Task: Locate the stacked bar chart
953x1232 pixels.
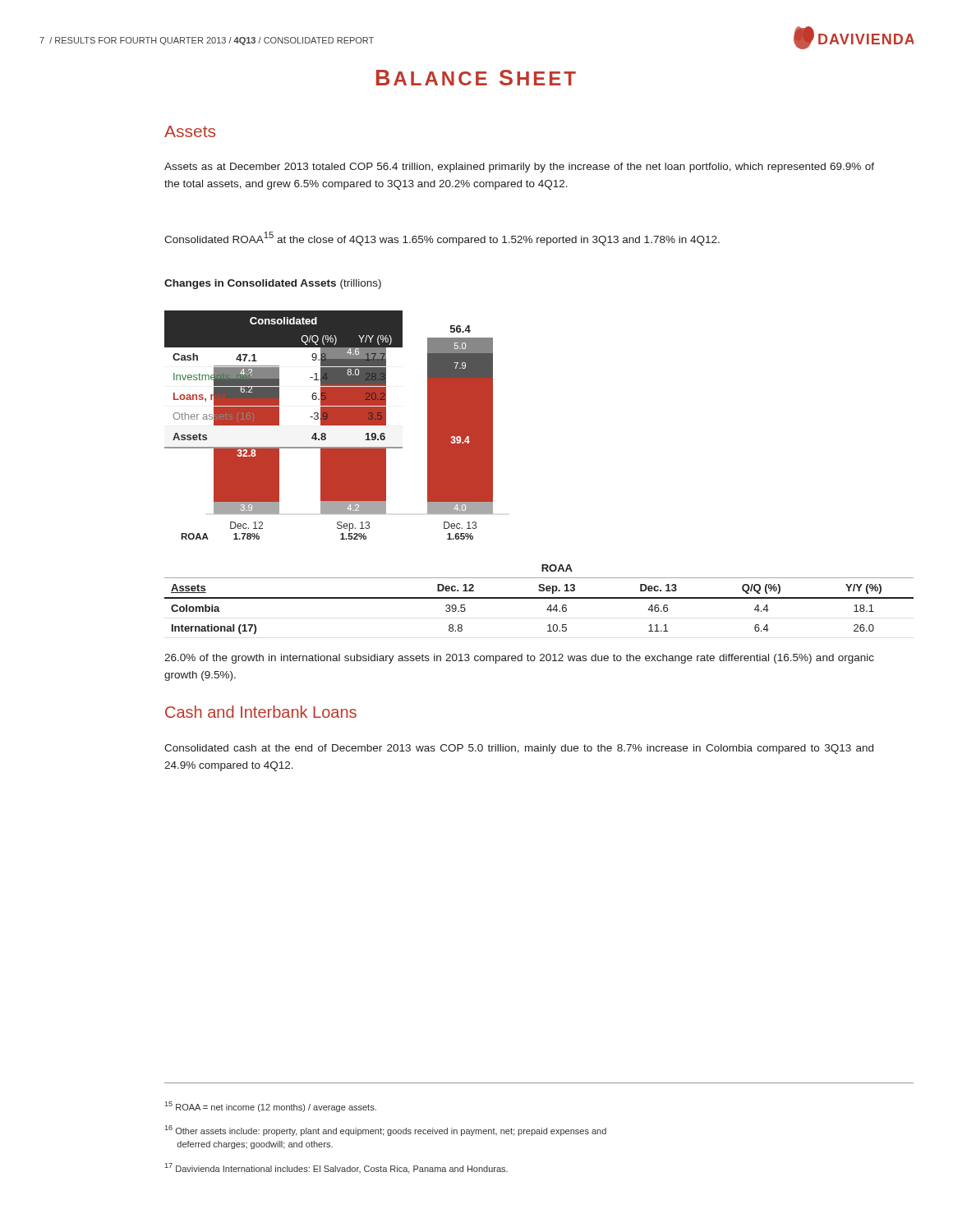Action: [539, 421]
